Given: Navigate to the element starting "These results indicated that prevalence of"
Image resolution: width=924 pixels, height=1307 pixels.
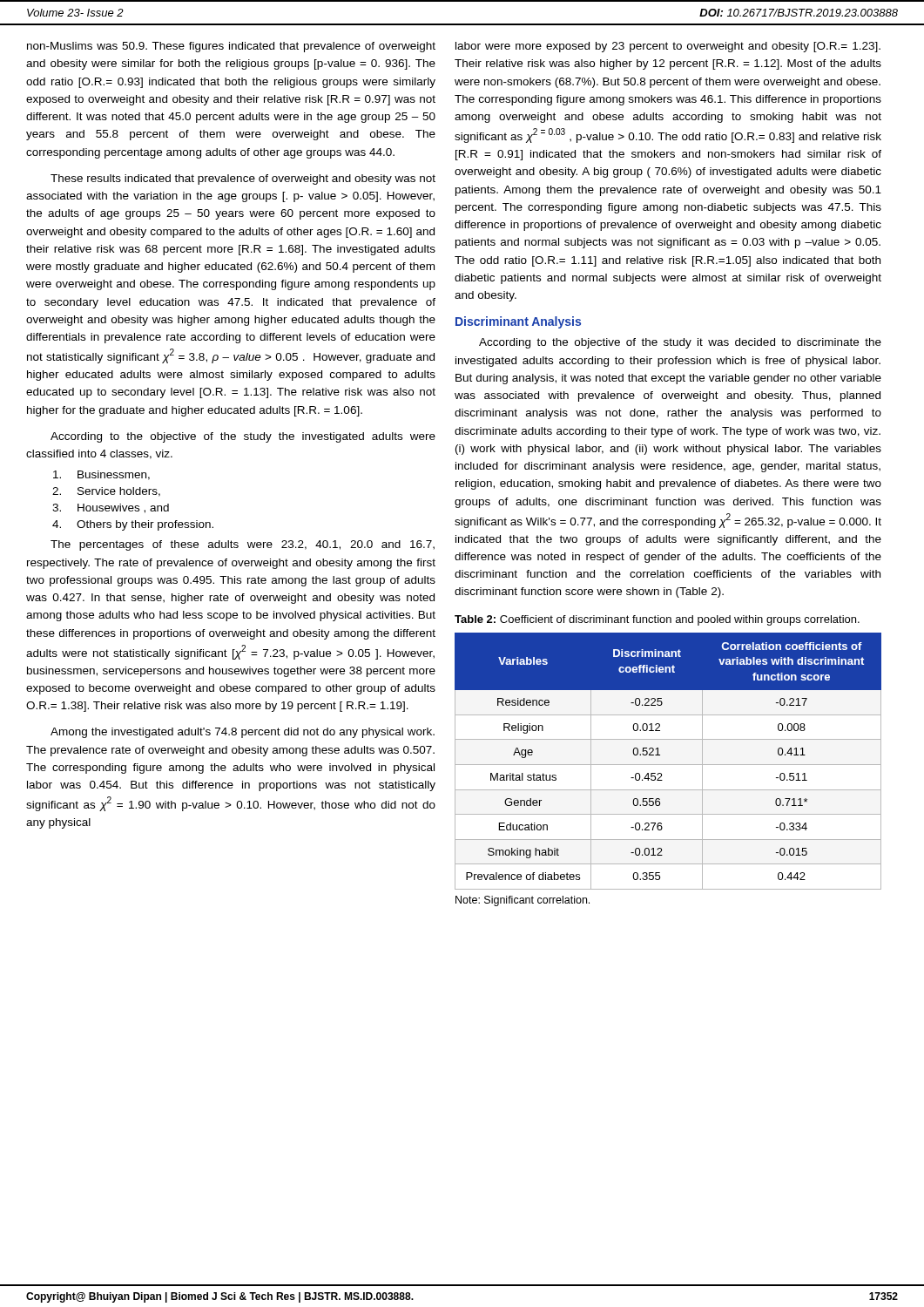Looking at the screenshot, I should pos(231,294).
